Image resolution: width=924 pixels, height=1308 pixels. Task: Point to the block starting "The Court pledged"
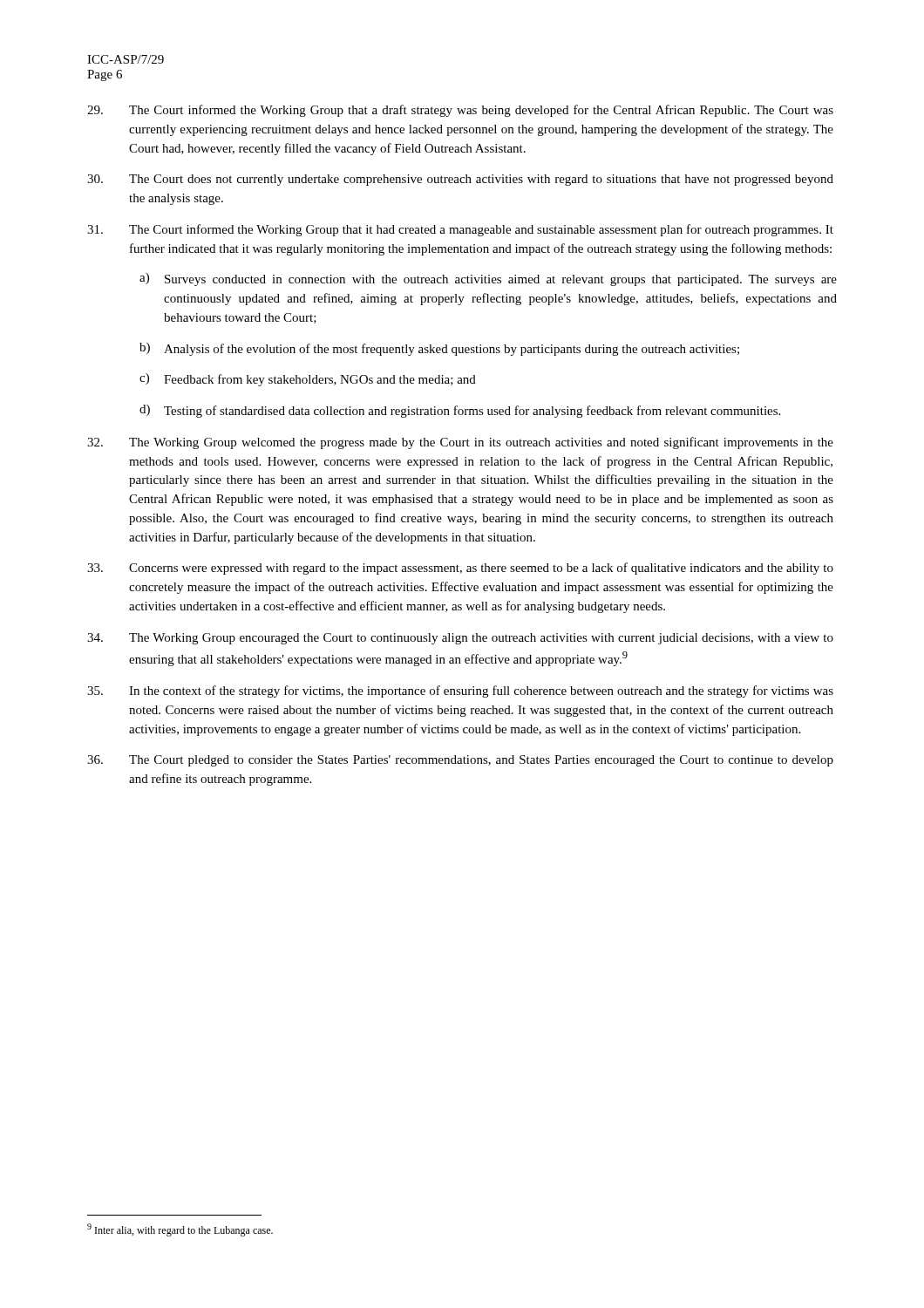click(x=462, y=770)
